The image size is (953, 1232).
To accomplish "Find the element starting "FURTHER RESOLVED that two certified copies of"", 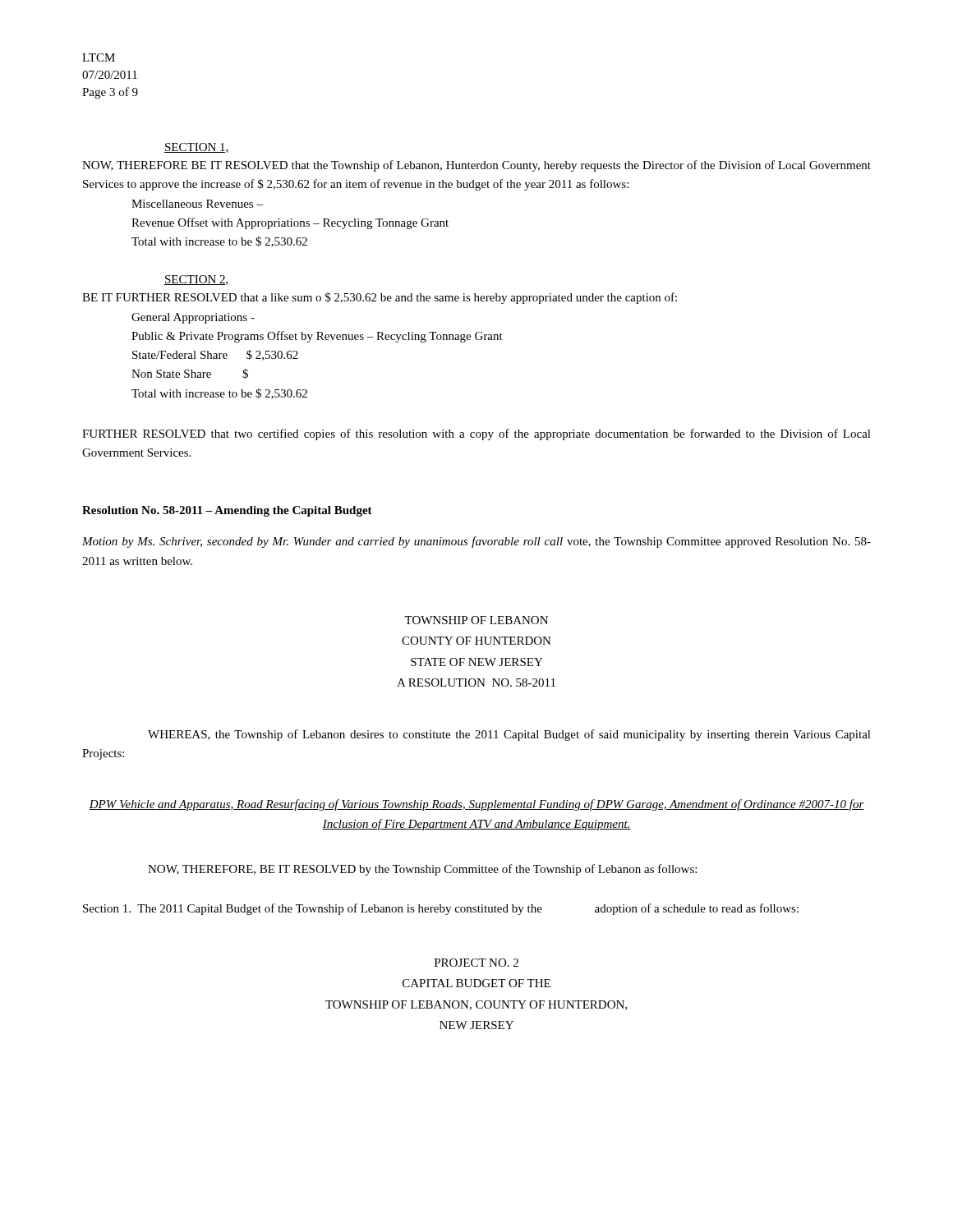I will [476, 443].
